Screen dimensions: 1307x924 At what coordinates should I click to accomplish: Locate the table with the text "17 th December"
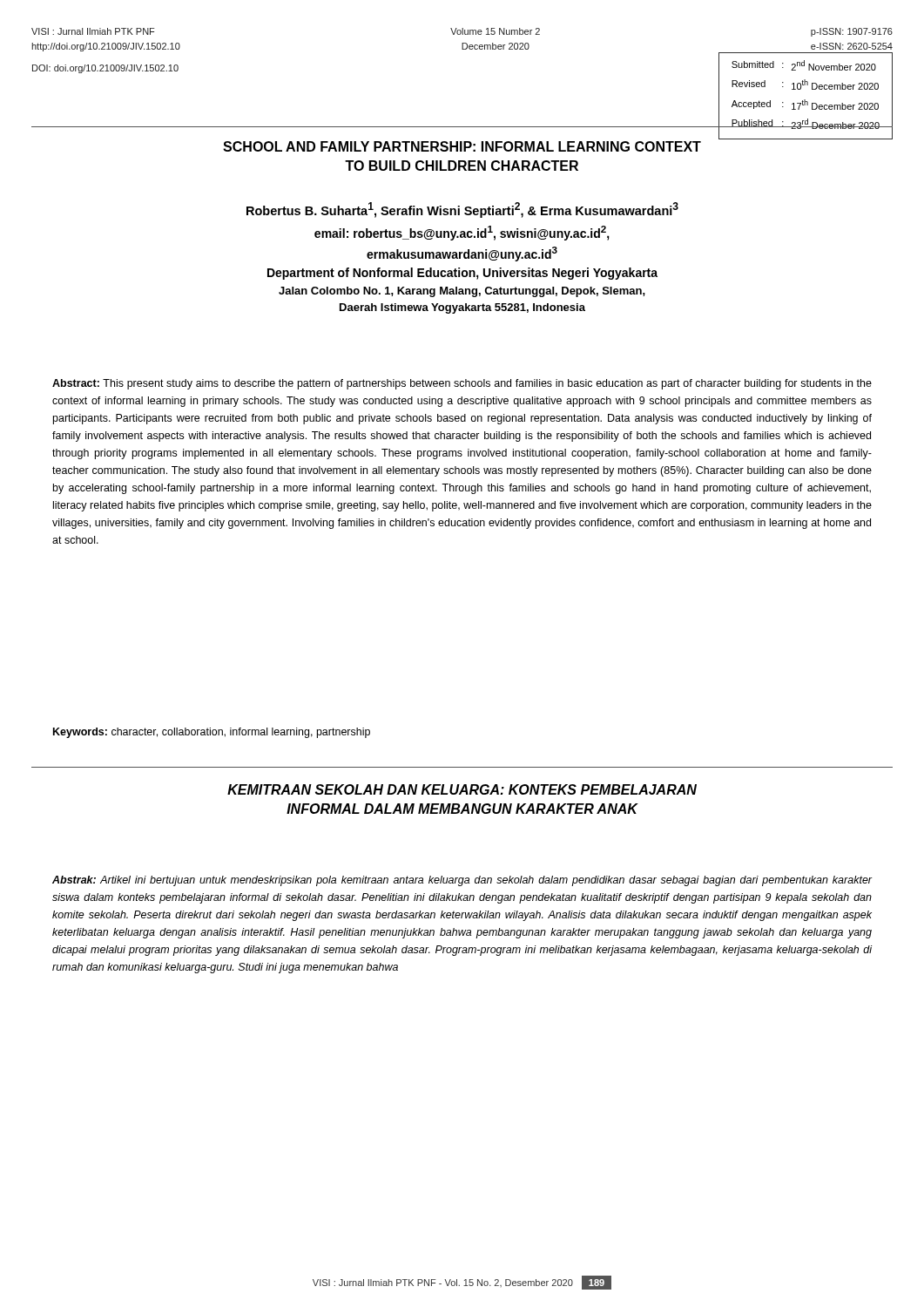(805, 96)
